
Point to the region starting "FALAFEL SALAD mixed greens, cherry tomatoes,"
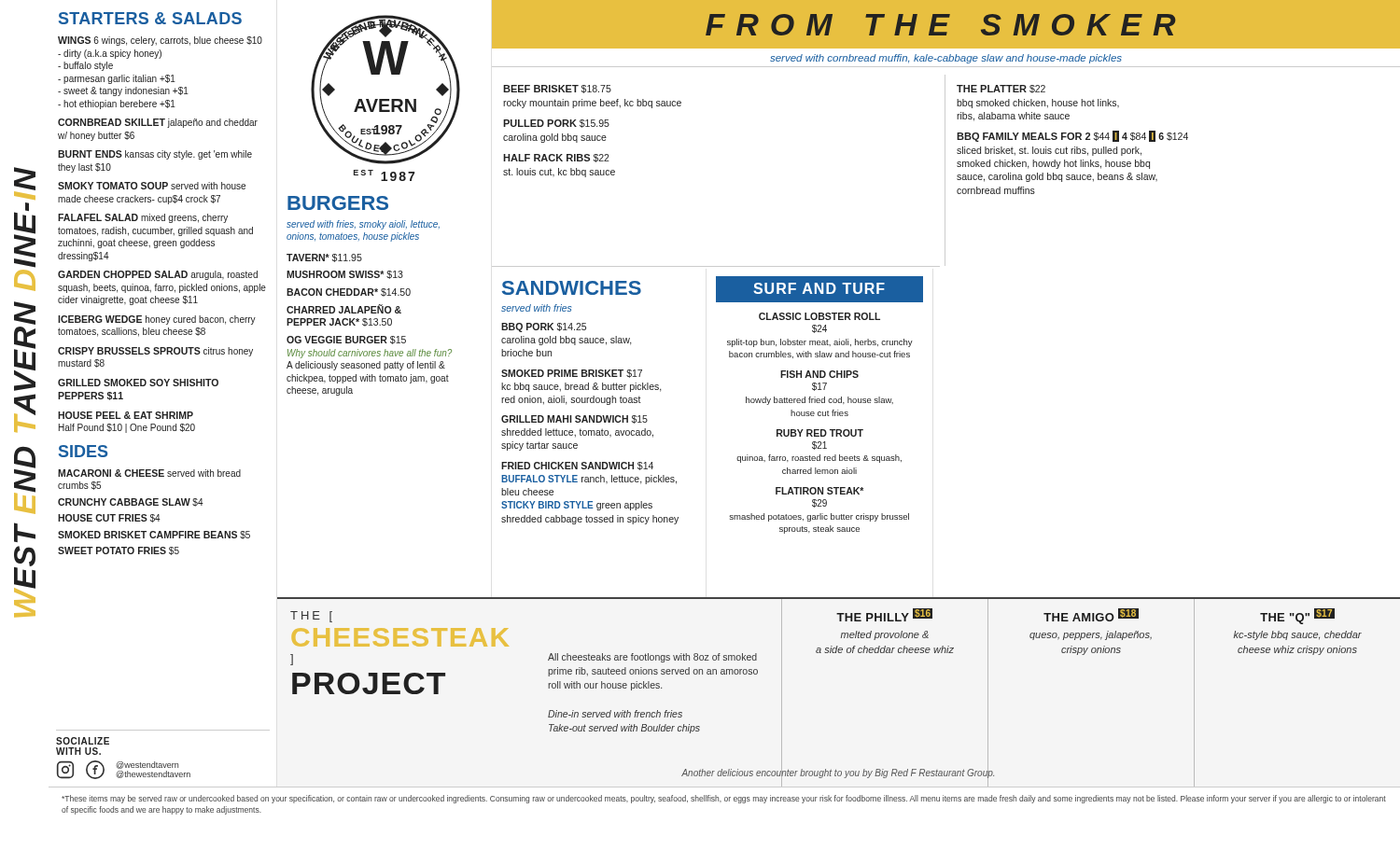click(x=156, y=236)
